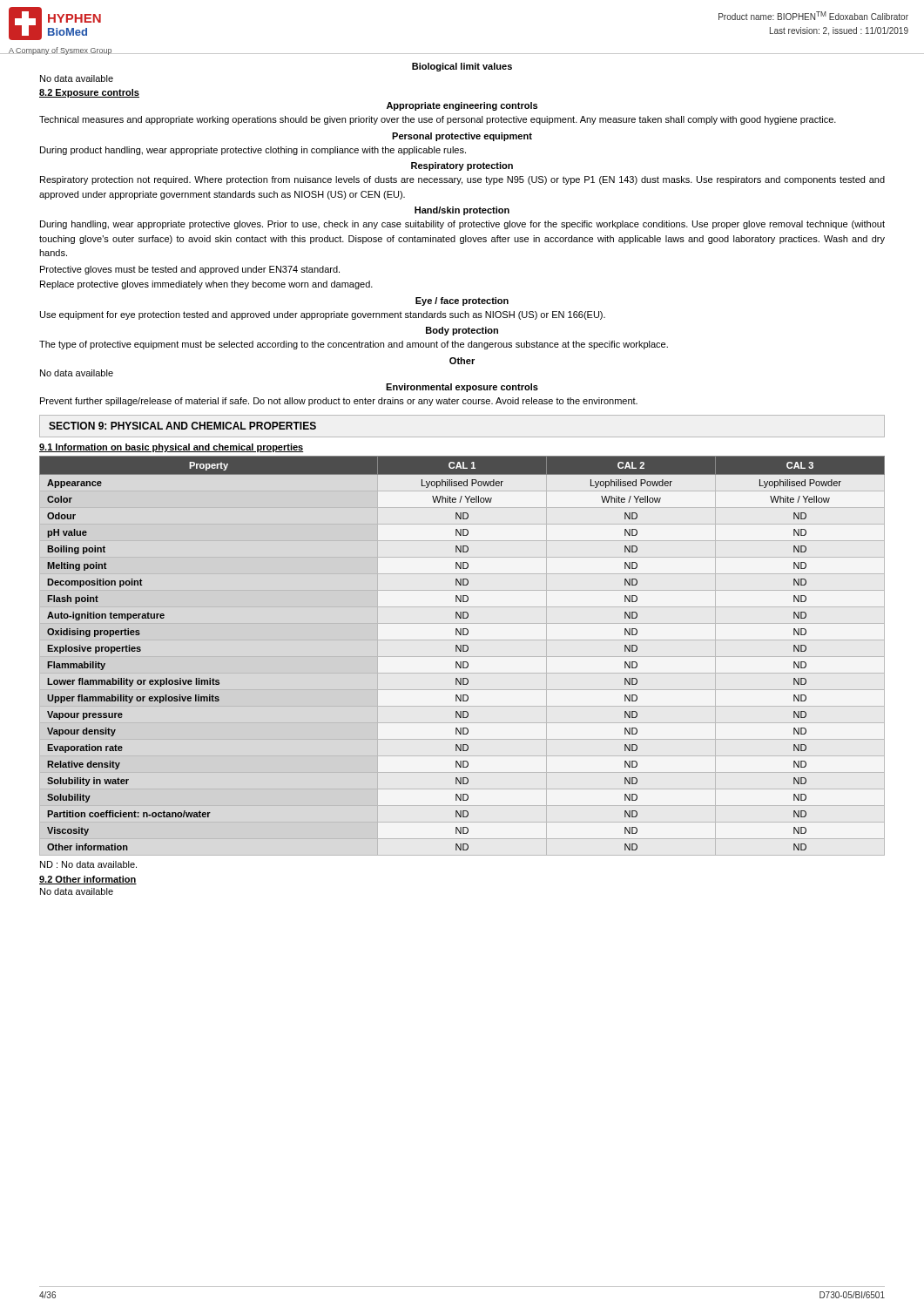Locate the text block that reads "The type of protective equipment must"

[354, 344]
